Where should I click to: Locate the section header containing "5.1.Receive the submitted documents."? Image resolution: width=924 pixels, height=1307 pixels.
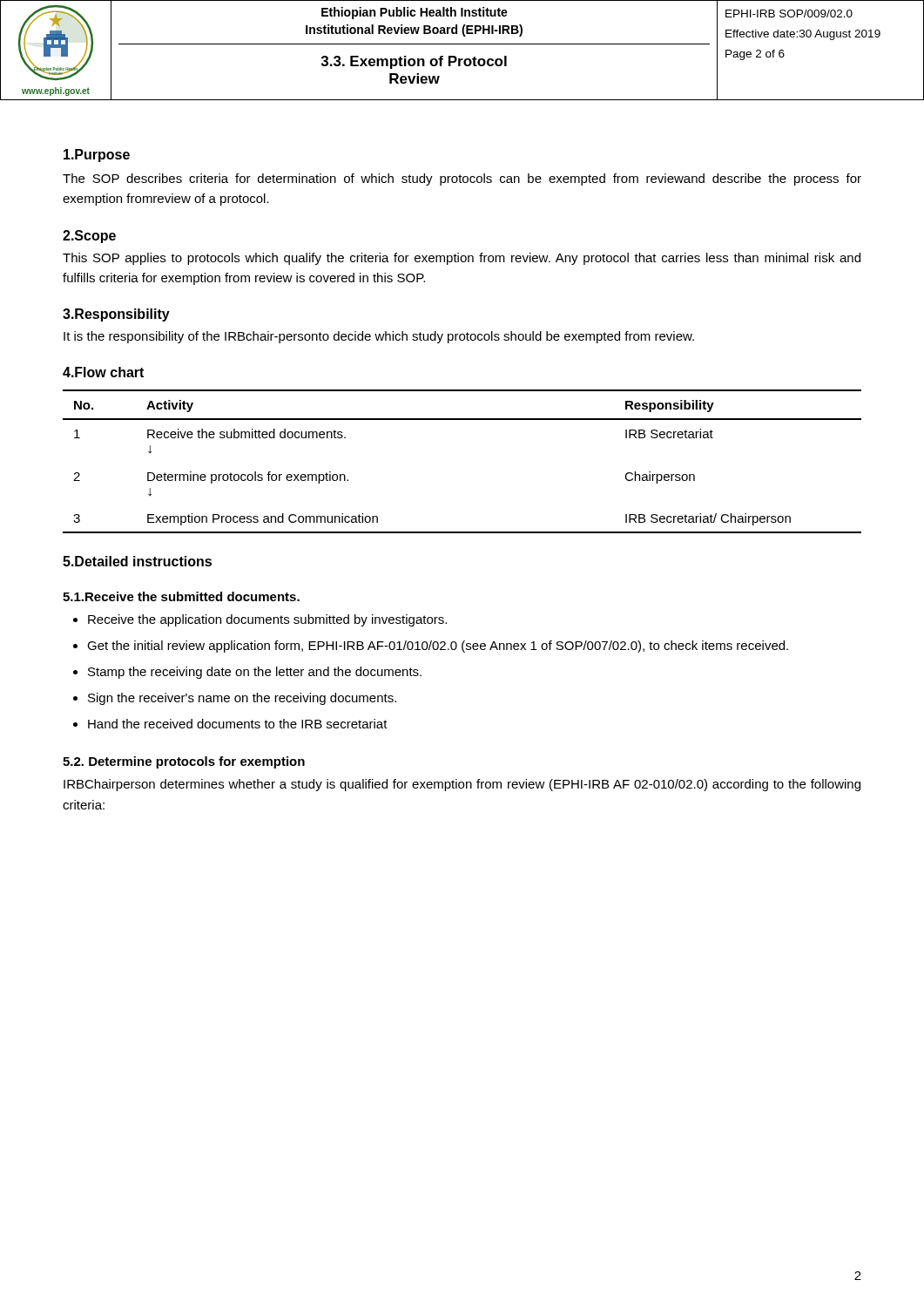coord(181,597)
